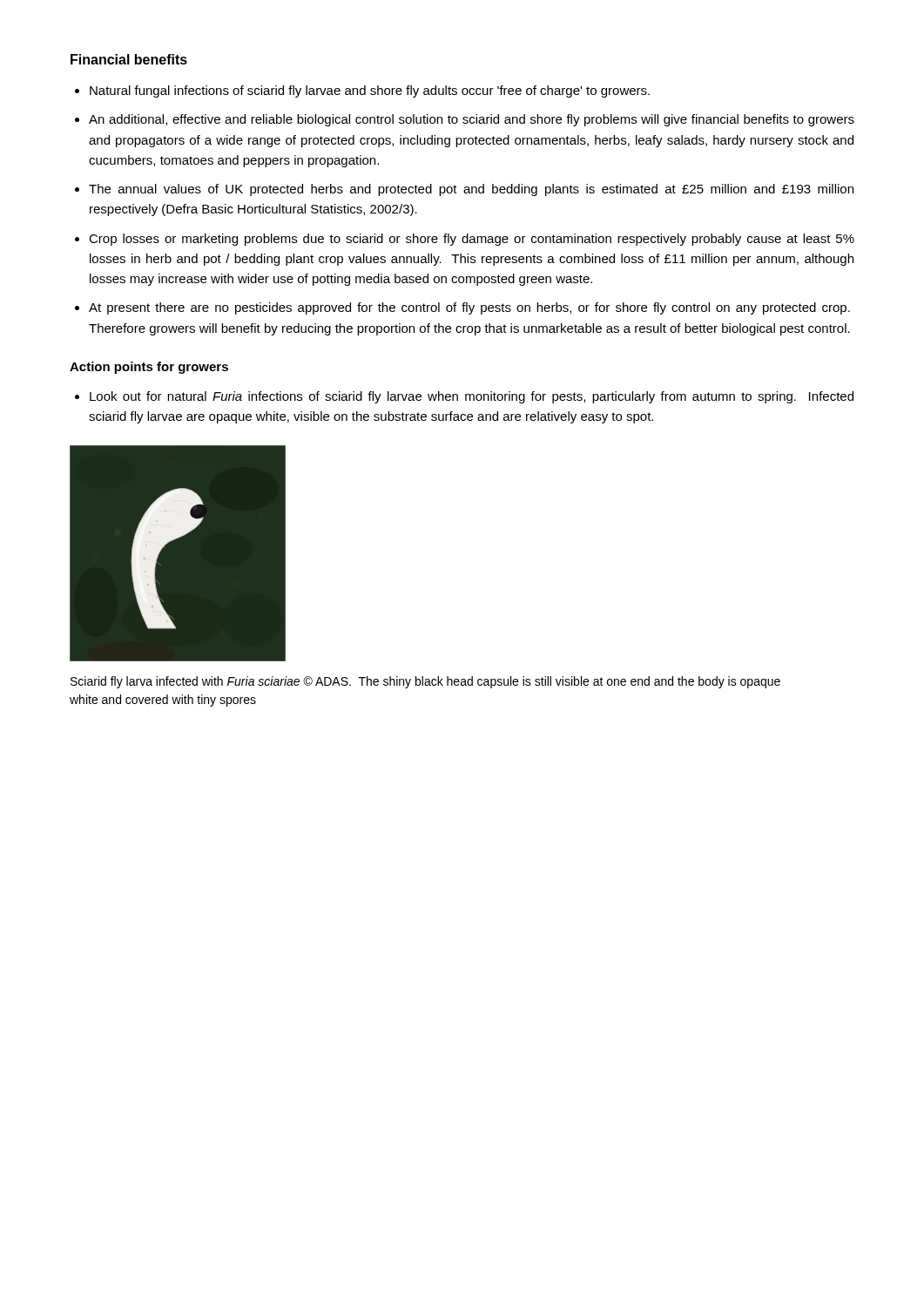Locate the photo
Viewport: 924px width, 1307px height.
(462, 555)
